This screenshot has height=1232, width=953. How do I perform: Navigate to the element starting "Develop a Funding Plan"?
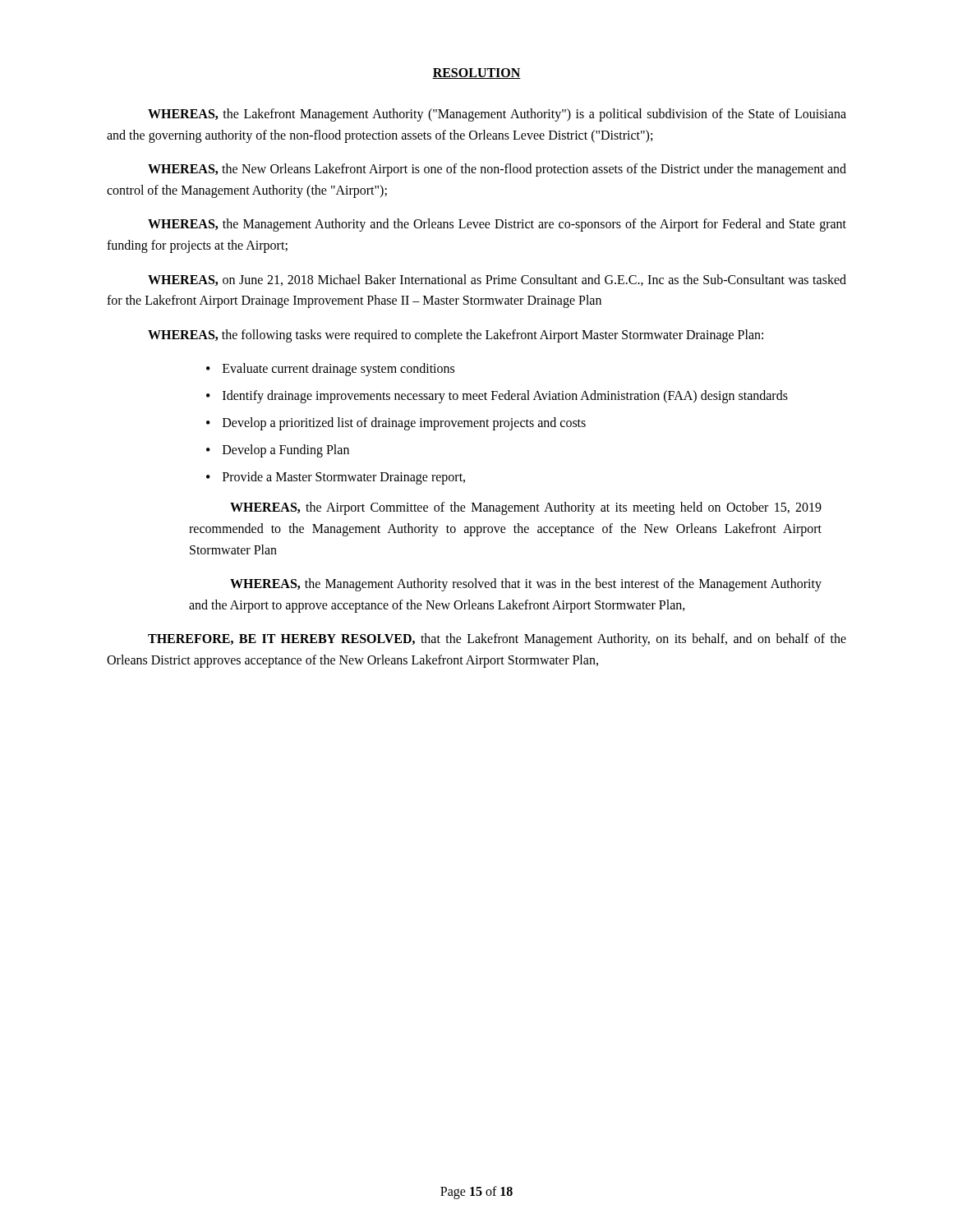pos(286,450)
